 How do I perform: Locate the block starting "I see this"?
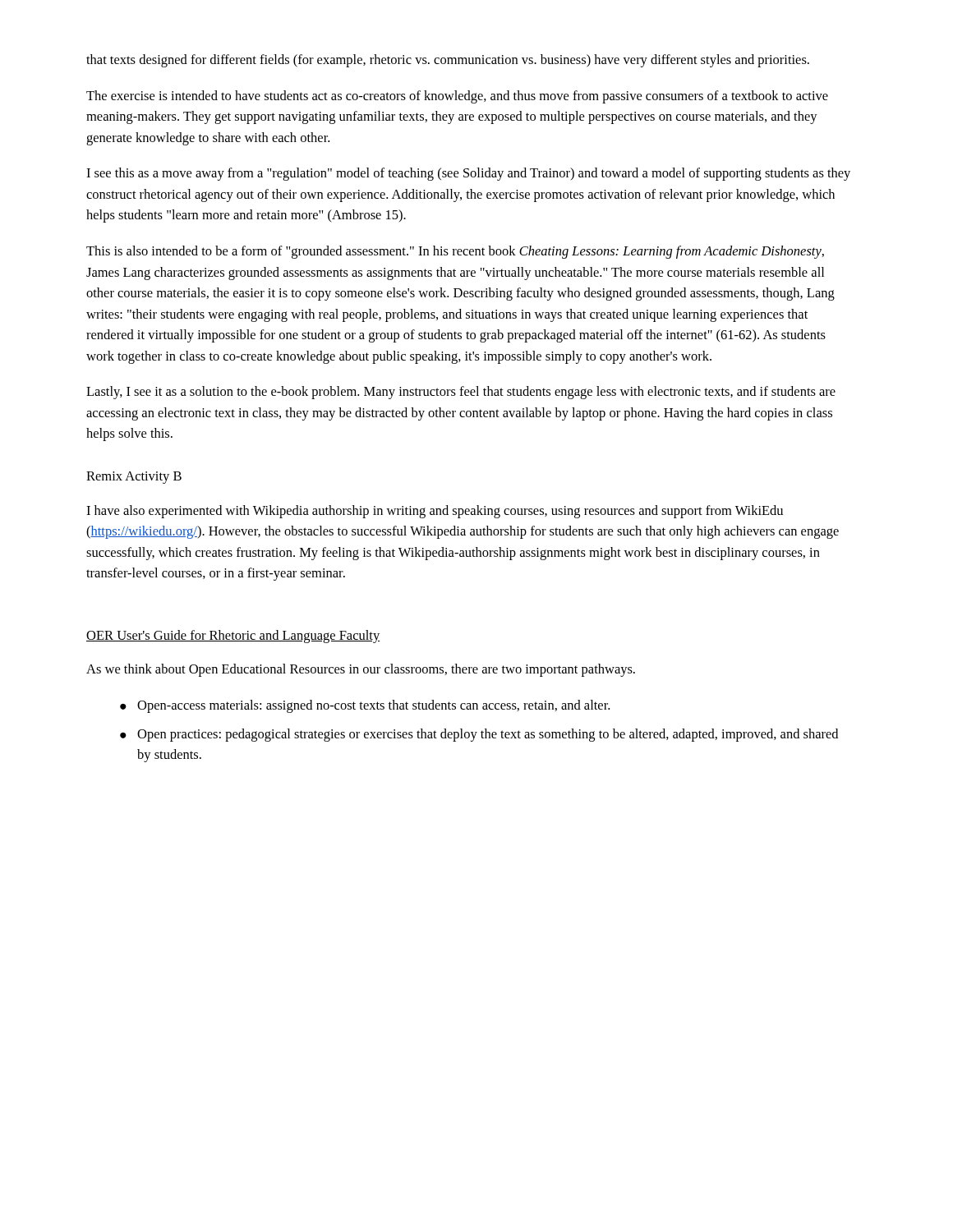tap(468, 194)
